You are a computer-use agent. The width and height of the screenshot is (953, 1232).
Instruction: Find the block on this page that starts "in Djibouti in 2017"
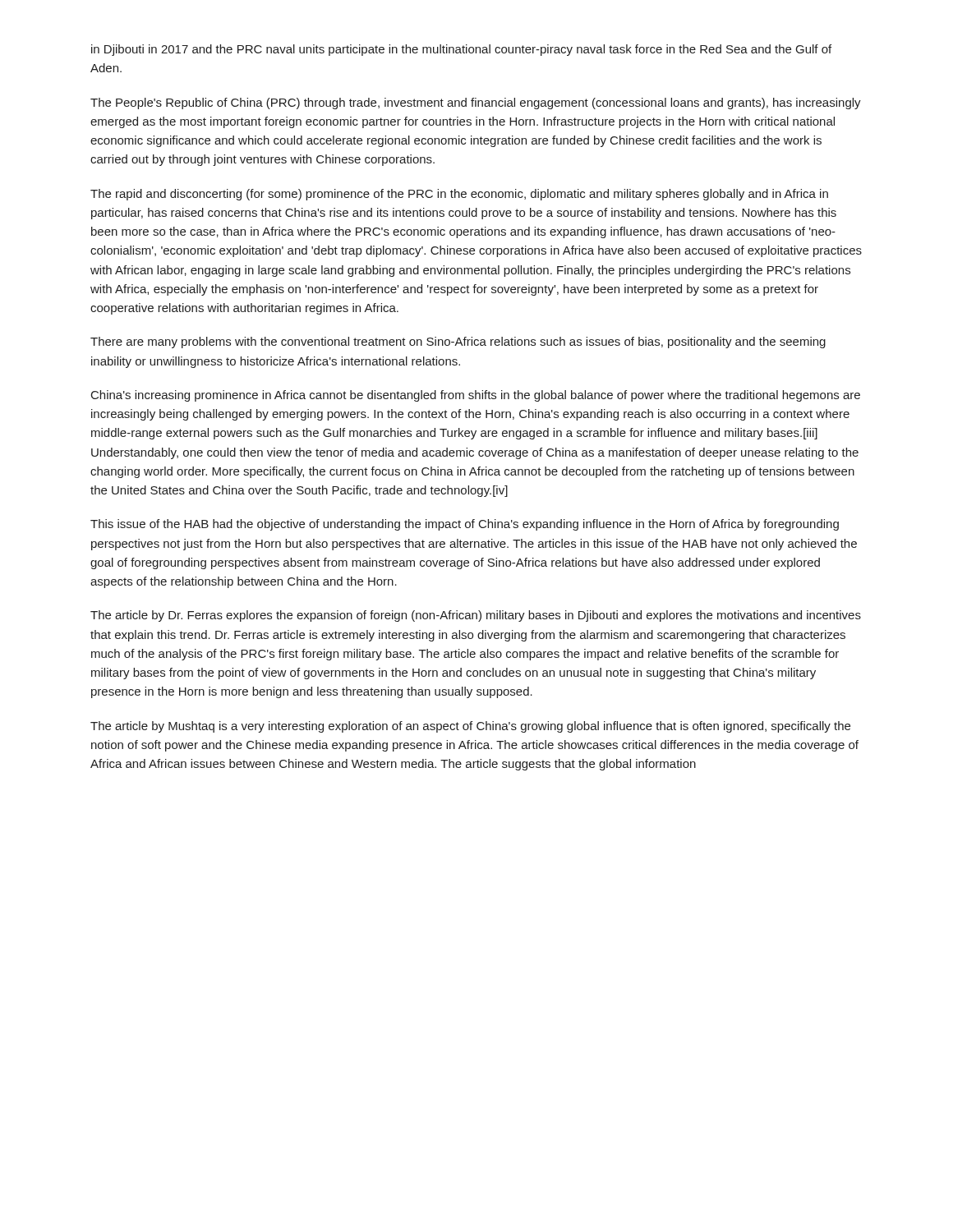click(461, 58)
